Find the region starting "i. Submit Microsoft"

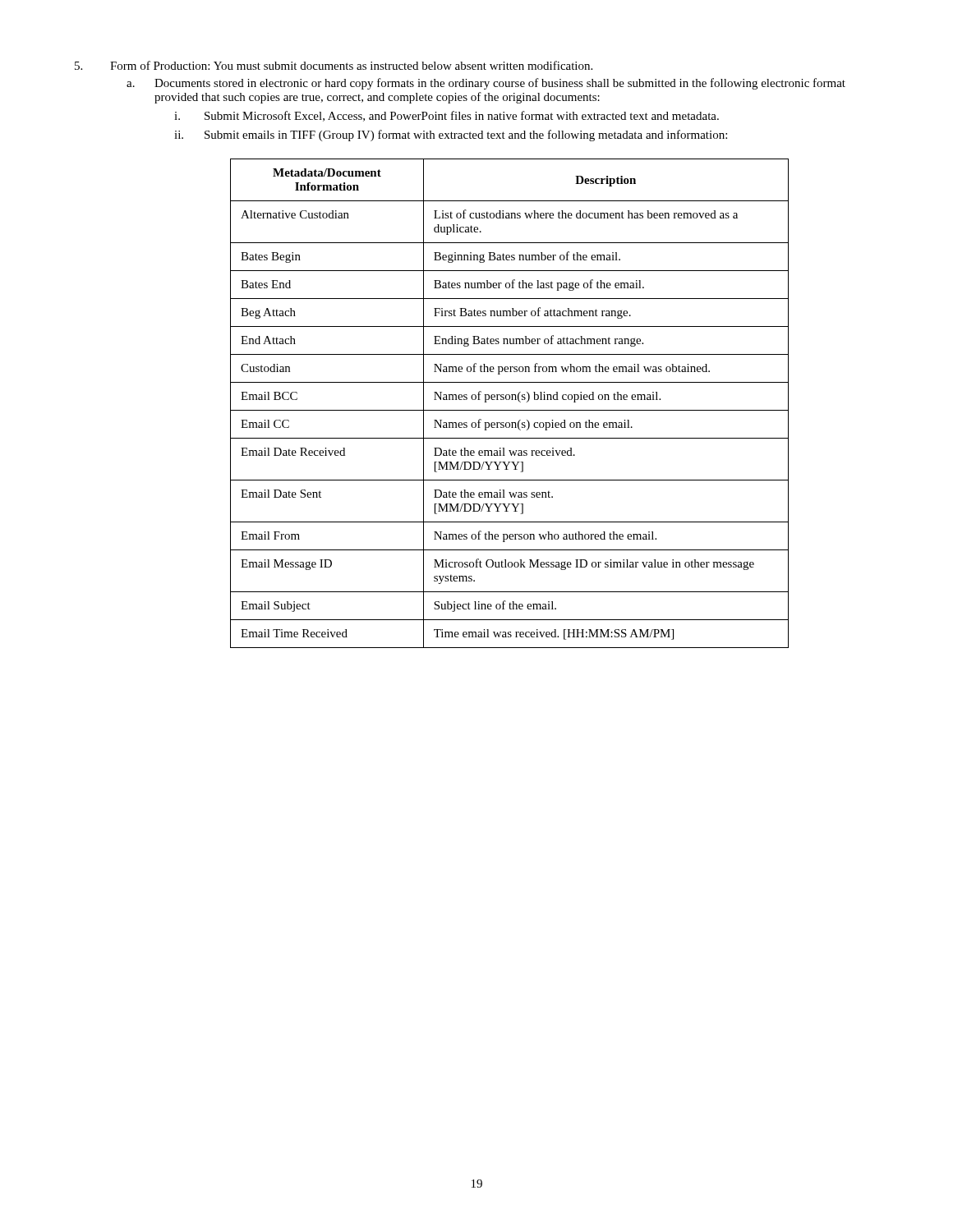pos(527,116)
